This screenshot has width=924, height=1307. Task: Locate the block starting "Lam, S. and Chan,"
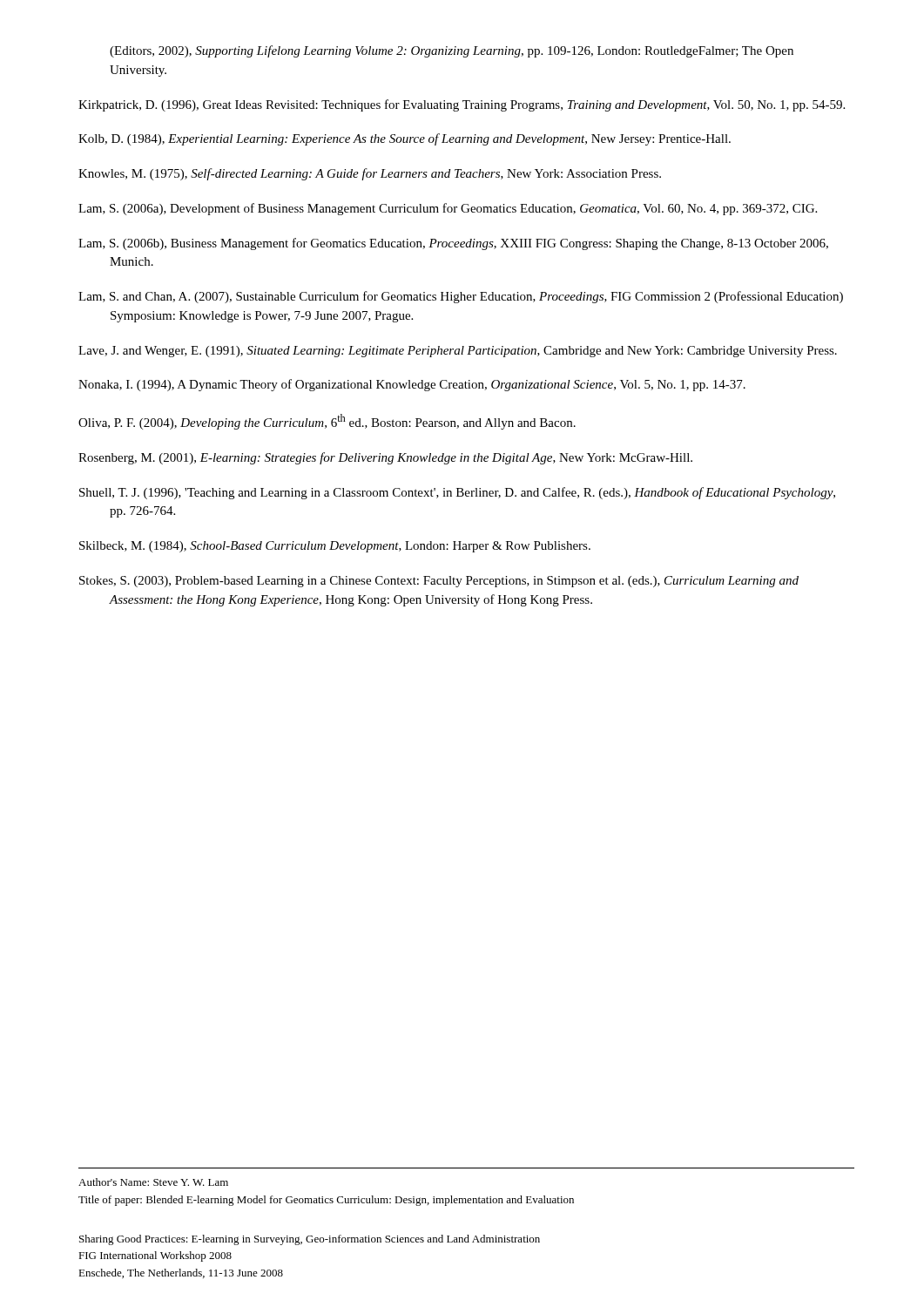[461, 306]
